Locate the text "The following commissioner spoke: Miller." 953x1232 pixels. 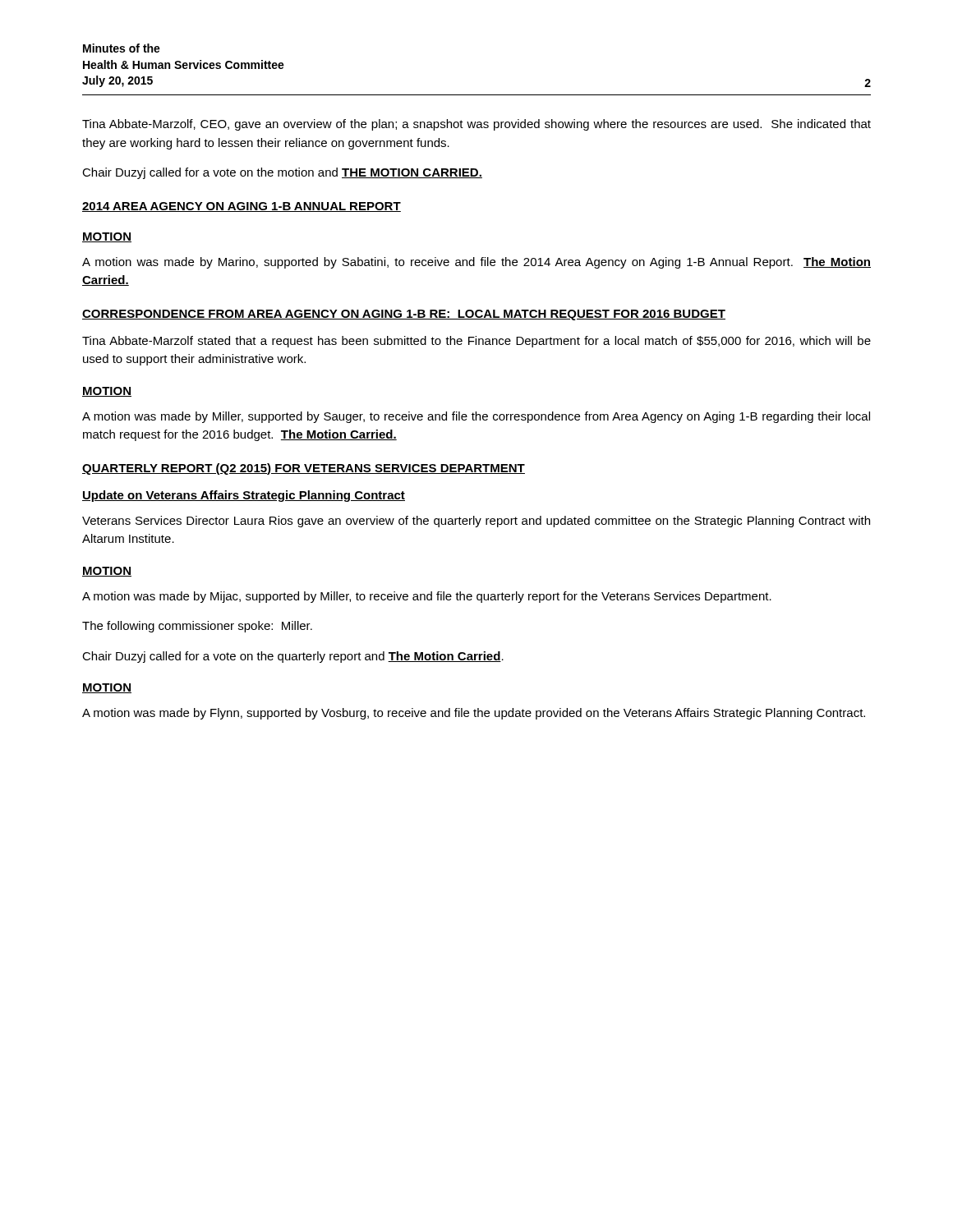point(198,625)
